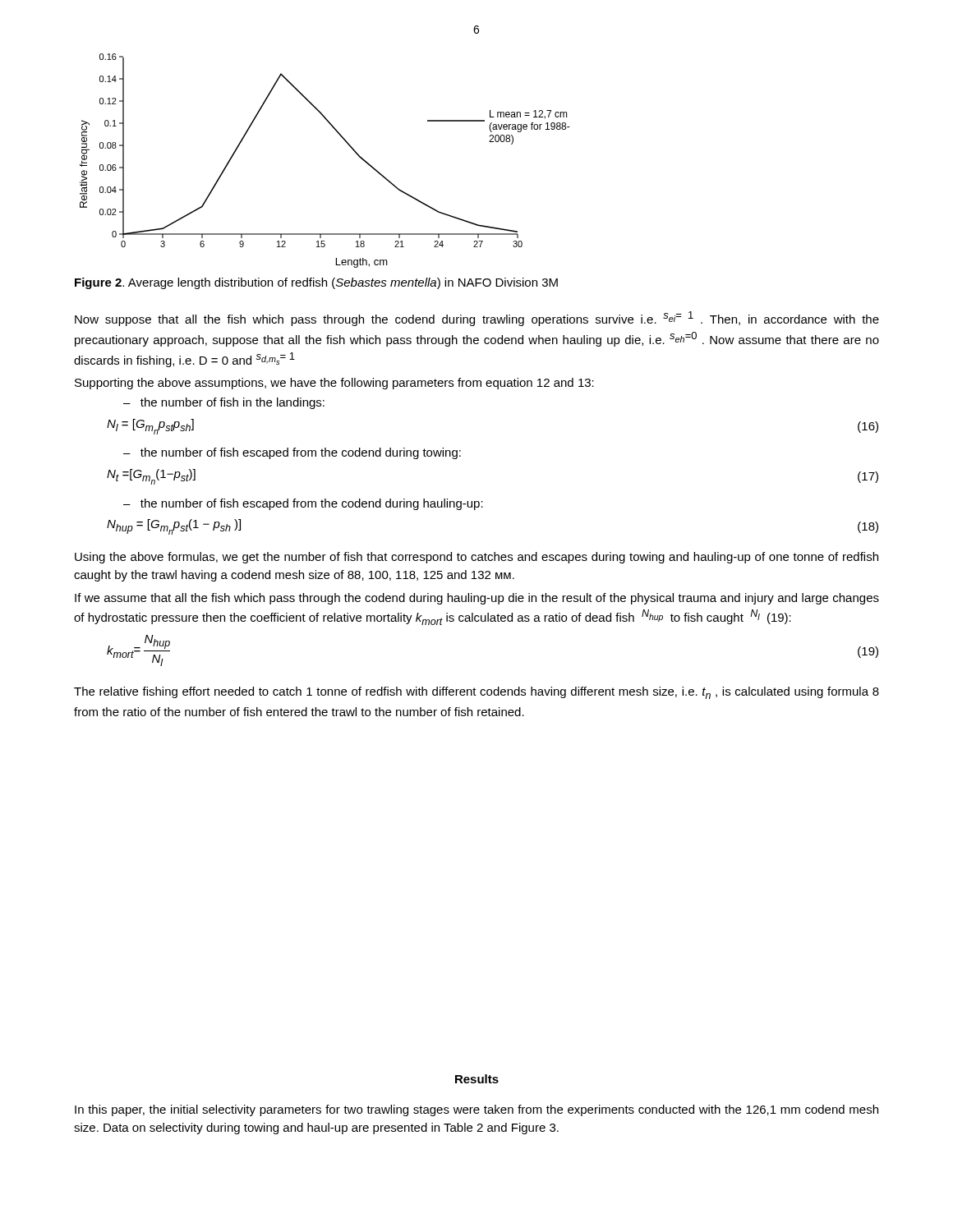This screenshot has height=1232, width=953.
Task: Point to the text block starting "Now suppose that all the fish which pass"
Action: pos(476,338)
